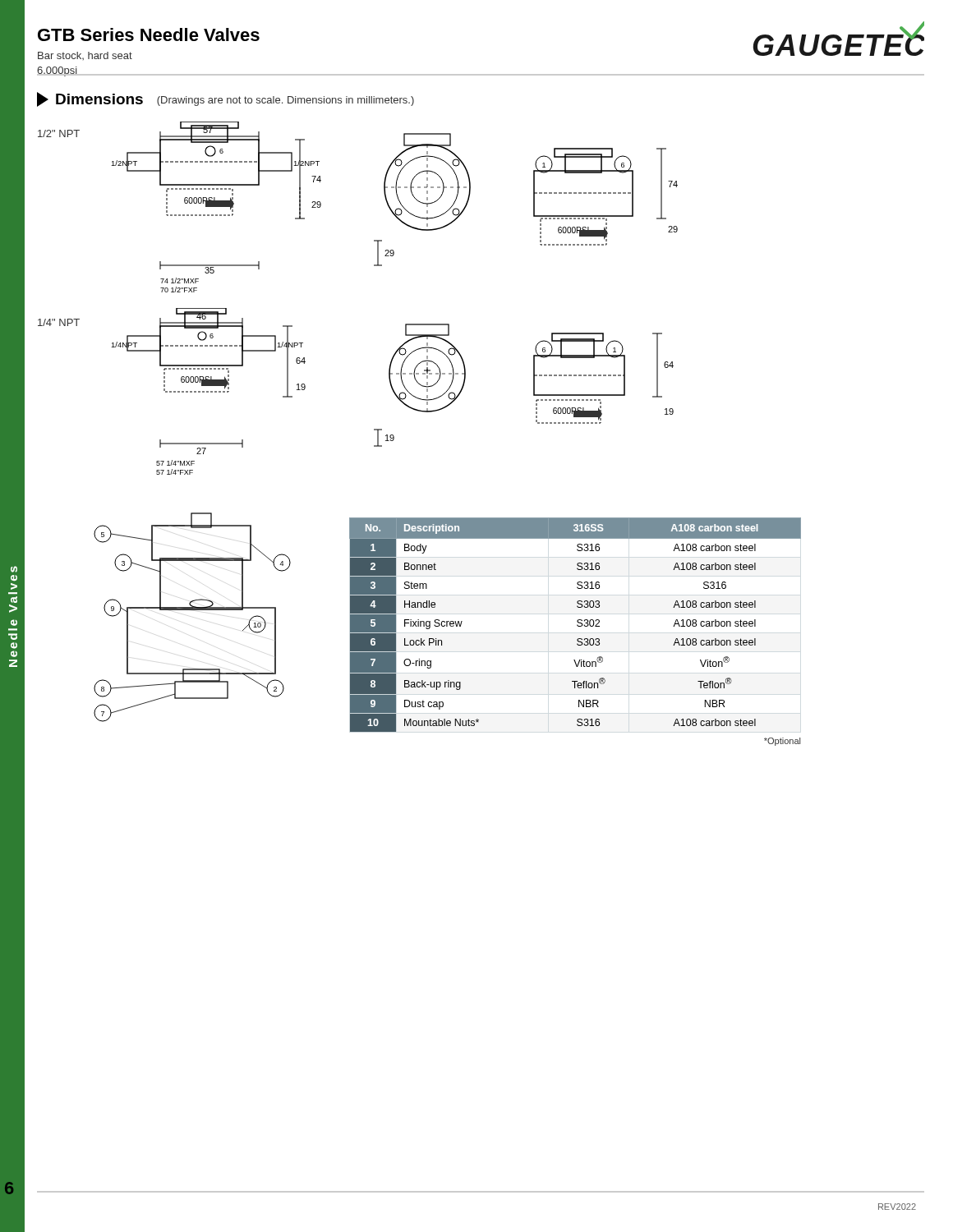Point to "1/2" NPT"
Viewport: 953px width, 1232px height.
point(58,133)
